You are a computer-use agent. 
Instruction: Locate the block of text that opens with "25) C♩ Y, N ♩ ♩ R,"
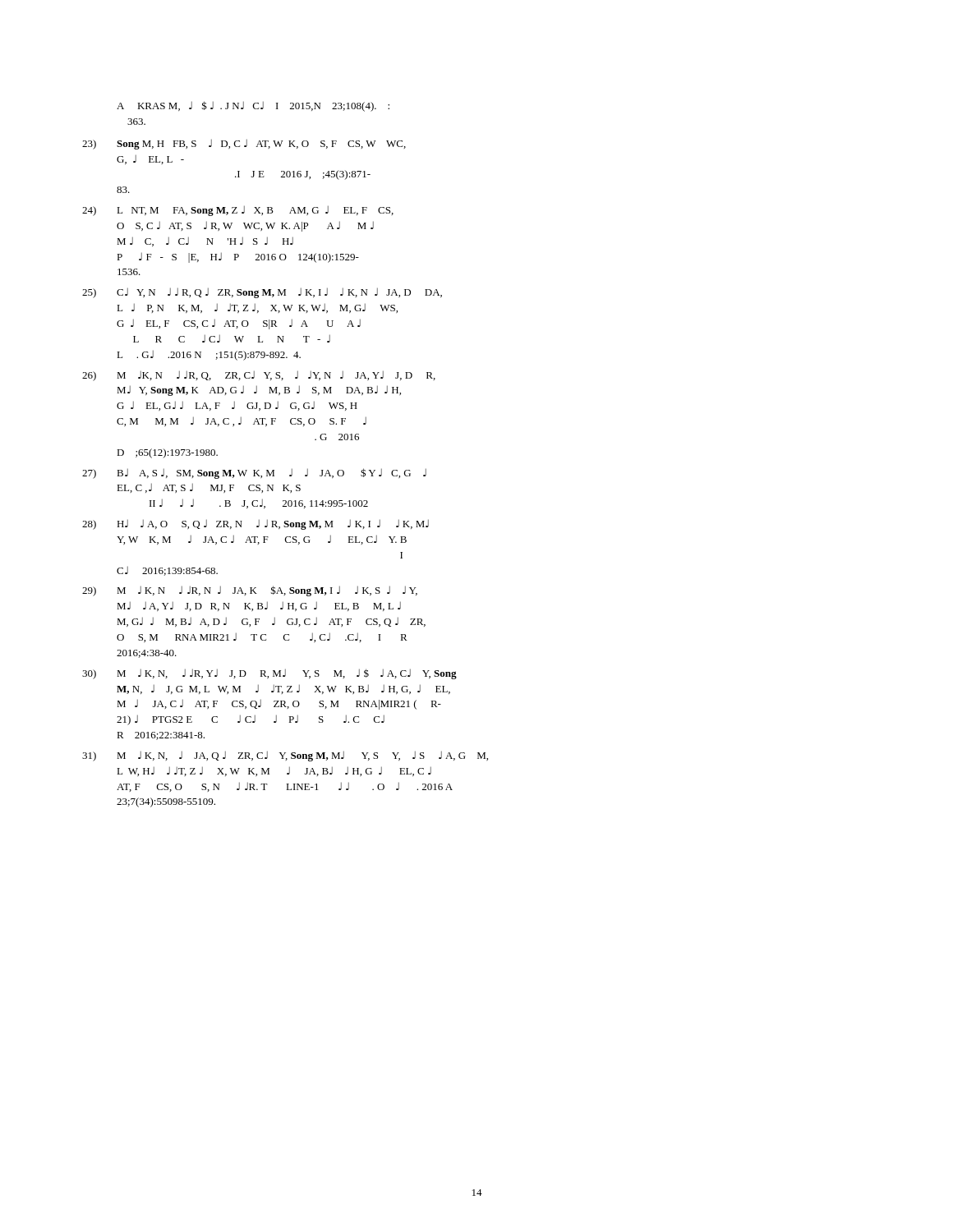262,293
